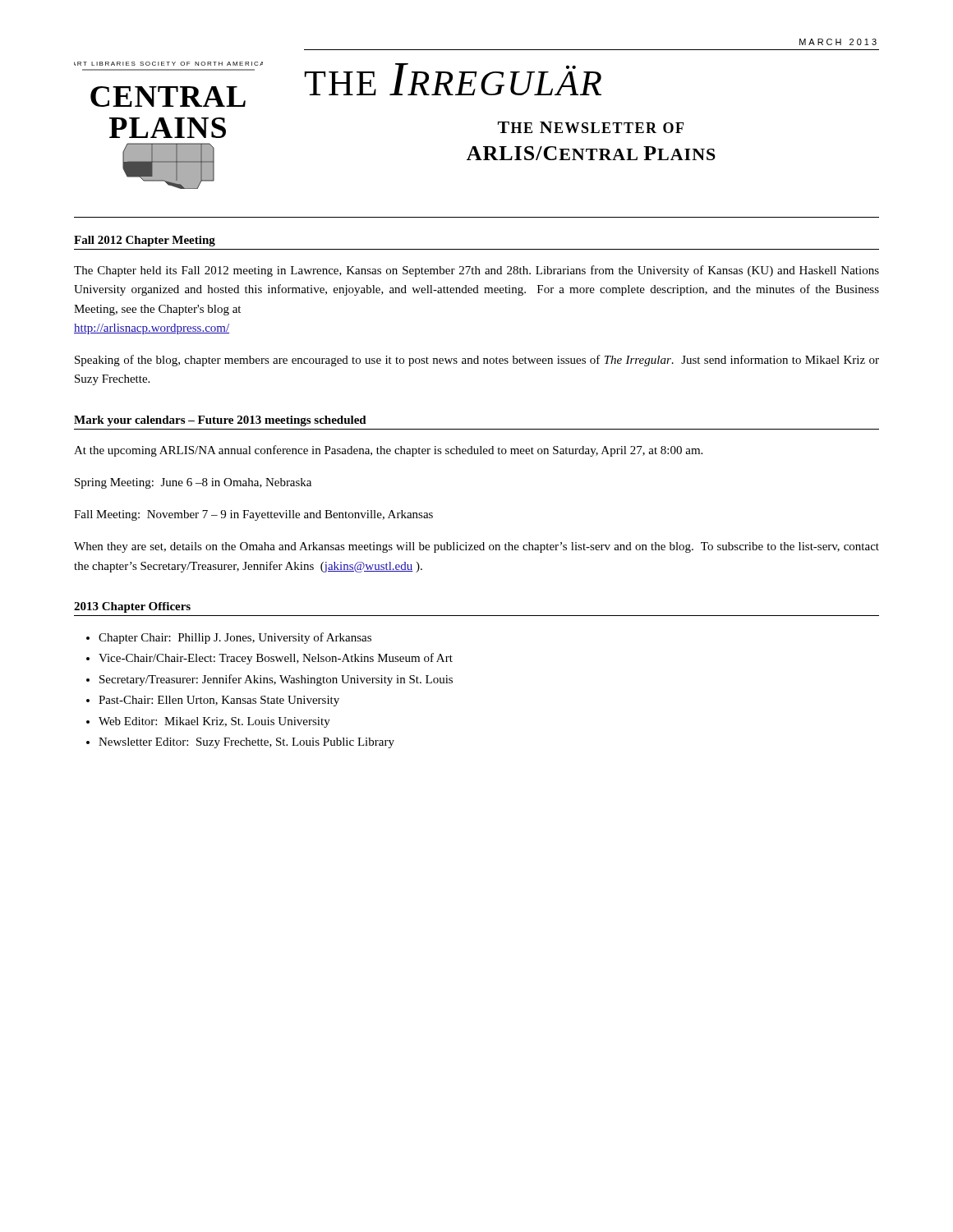Image resolution: width=953 pixels, height=1232 pixels.
Task: Locate the region starting "MARCH 2013 THE IRREGULÄR"
Action: (x=592, y=78)
